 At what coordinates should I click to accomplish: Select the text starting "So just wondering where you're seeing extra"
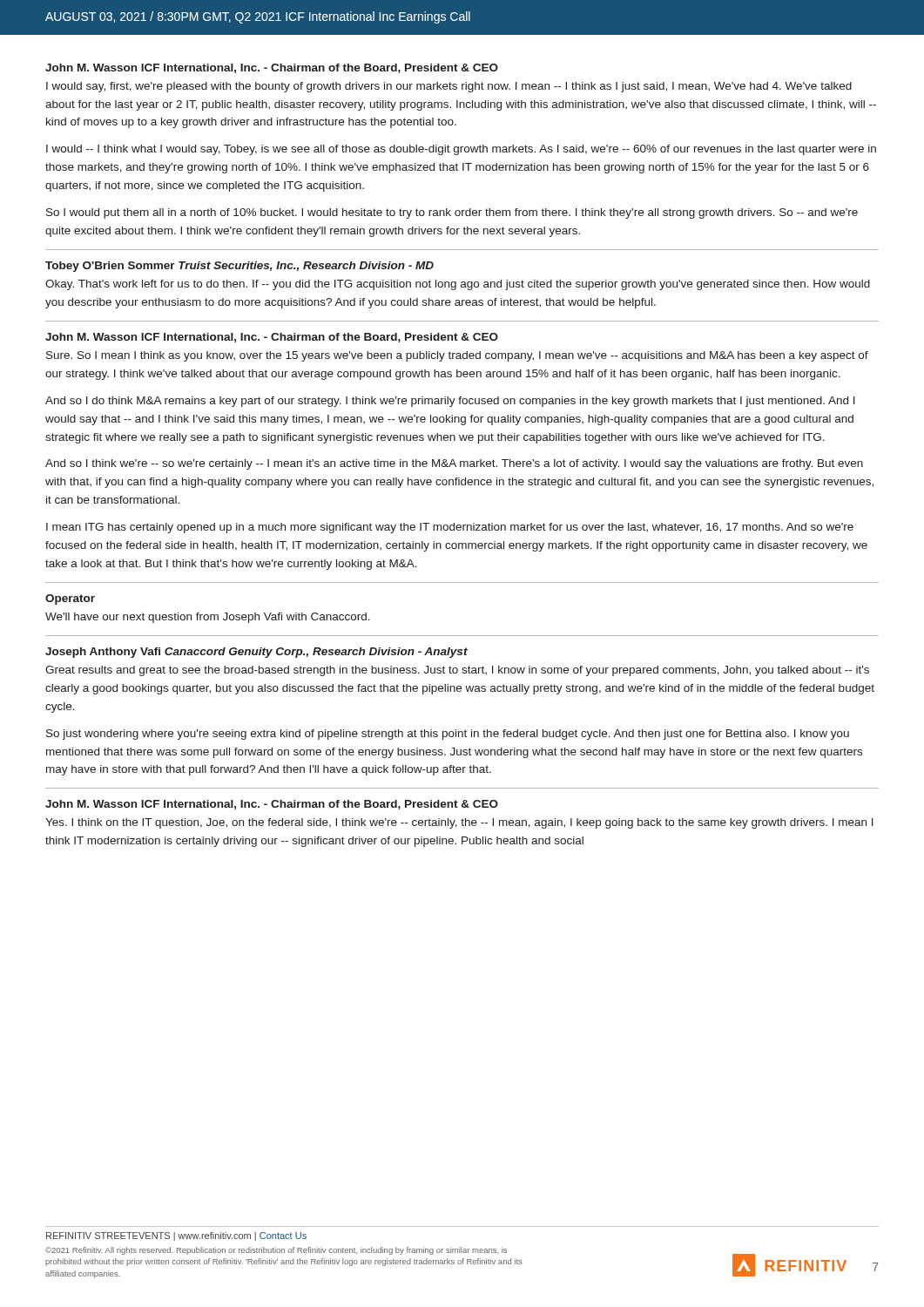(x=454, y=751)
